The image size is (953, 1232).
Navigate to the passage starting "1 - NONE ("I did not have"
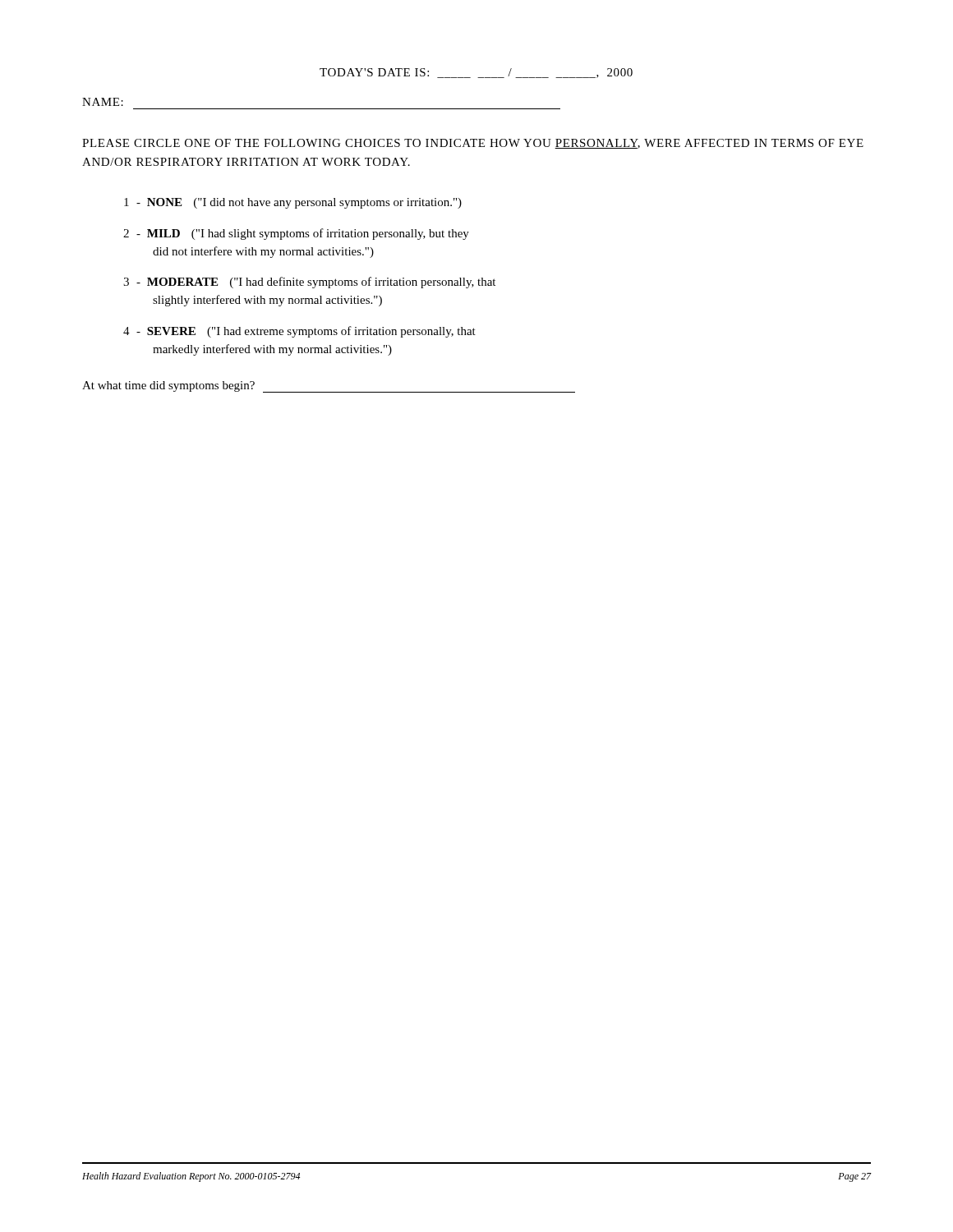coord(293,203)
